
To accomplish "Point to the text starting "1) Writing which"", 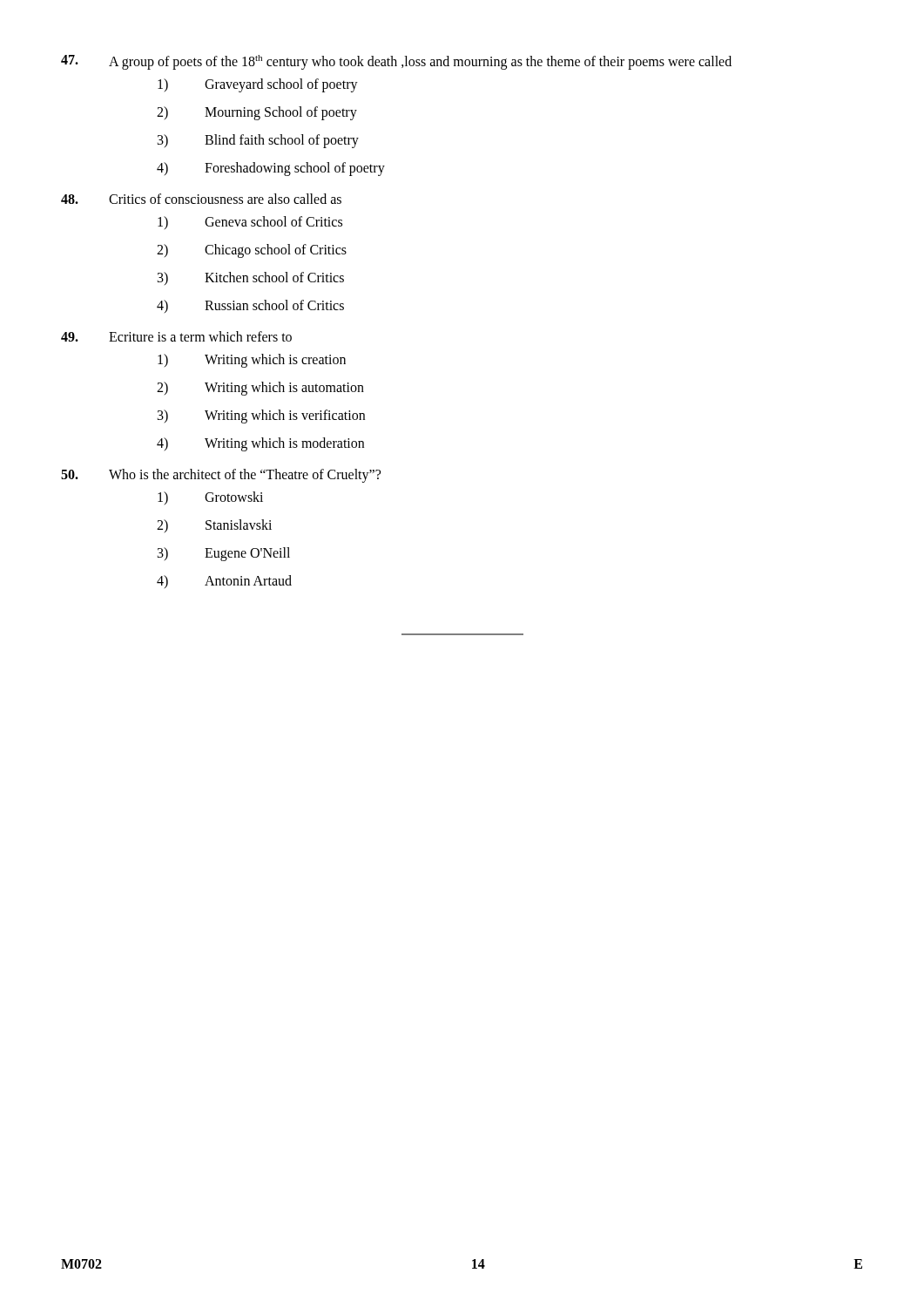I will click(252, 361).
